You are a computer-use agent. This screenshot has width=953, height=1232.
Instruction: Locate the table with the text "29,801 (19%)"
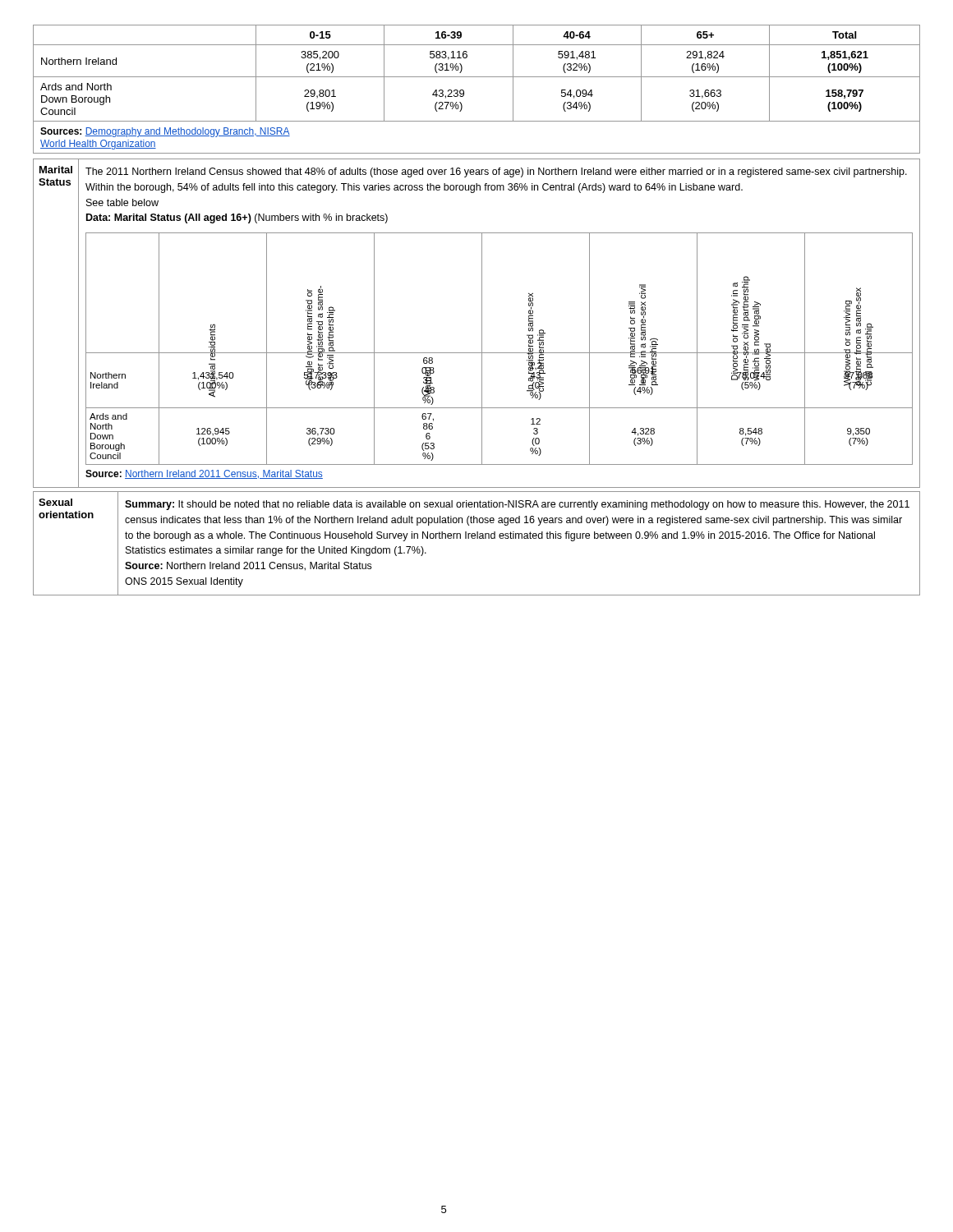click(x=476, y=89)
